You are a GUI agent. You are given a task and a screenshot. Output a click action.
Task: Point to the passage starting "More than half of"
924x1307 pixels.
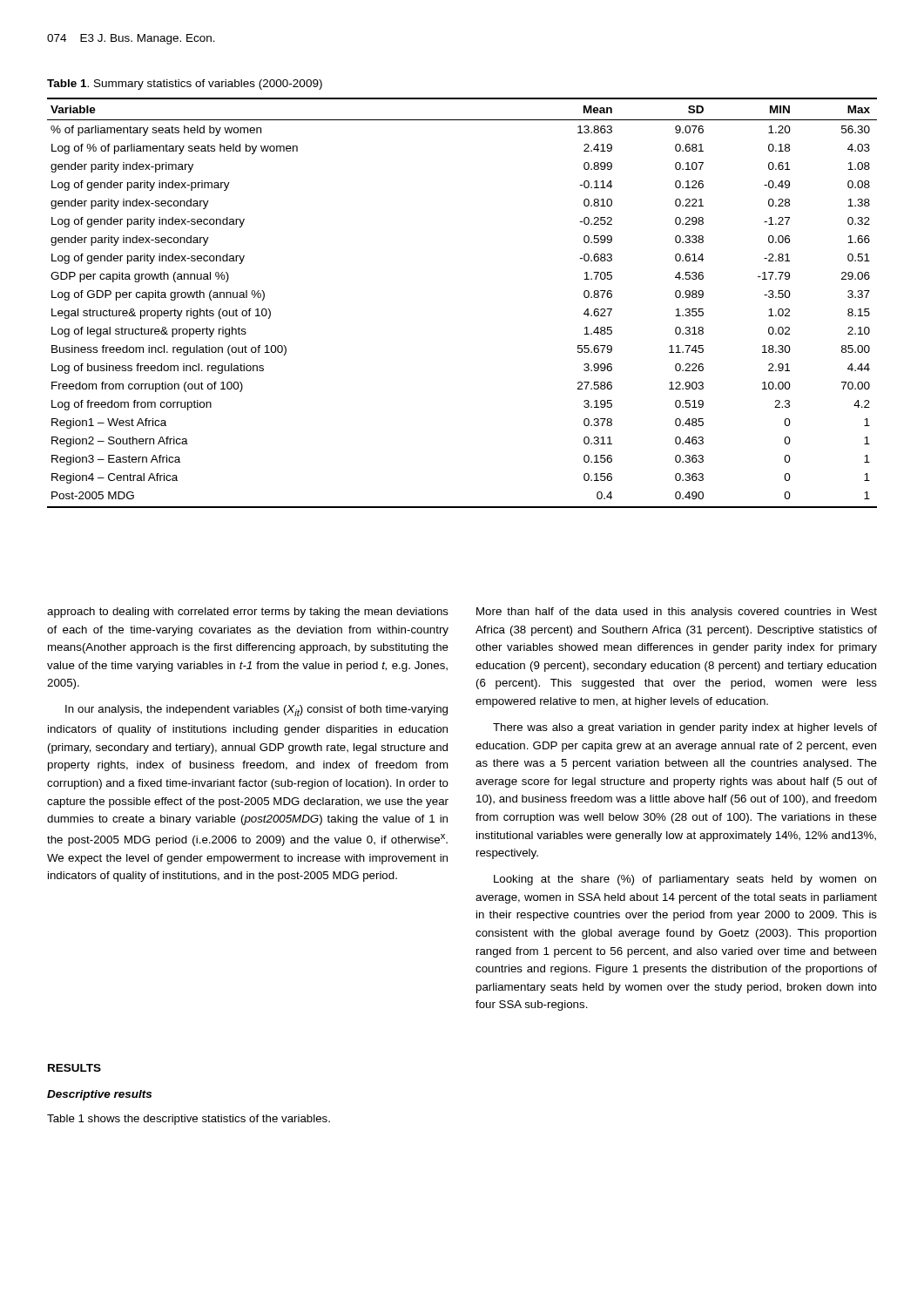coord(676,809)
